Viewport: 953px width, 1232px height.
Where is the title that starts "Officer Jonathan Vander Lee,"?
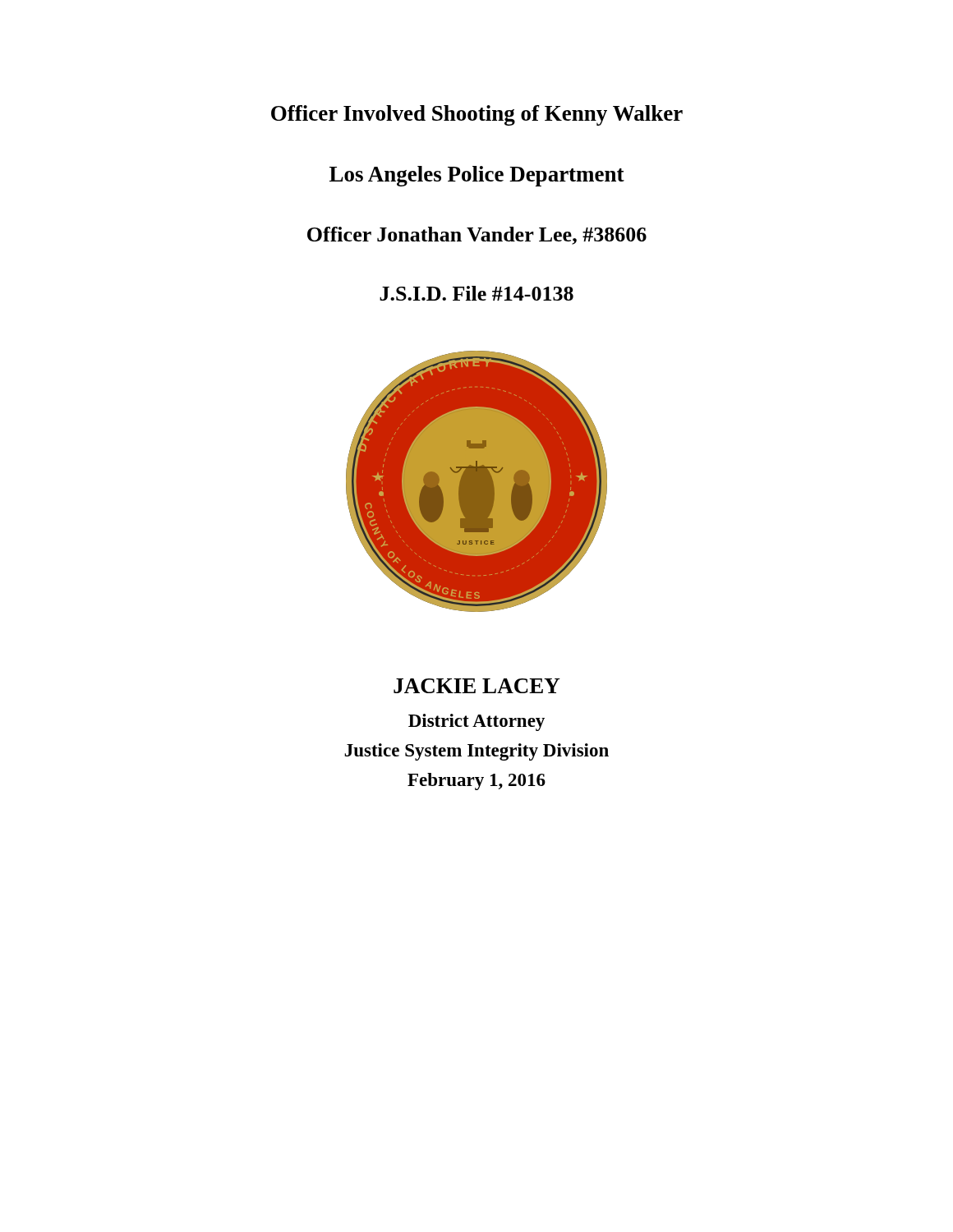[476, 234]
